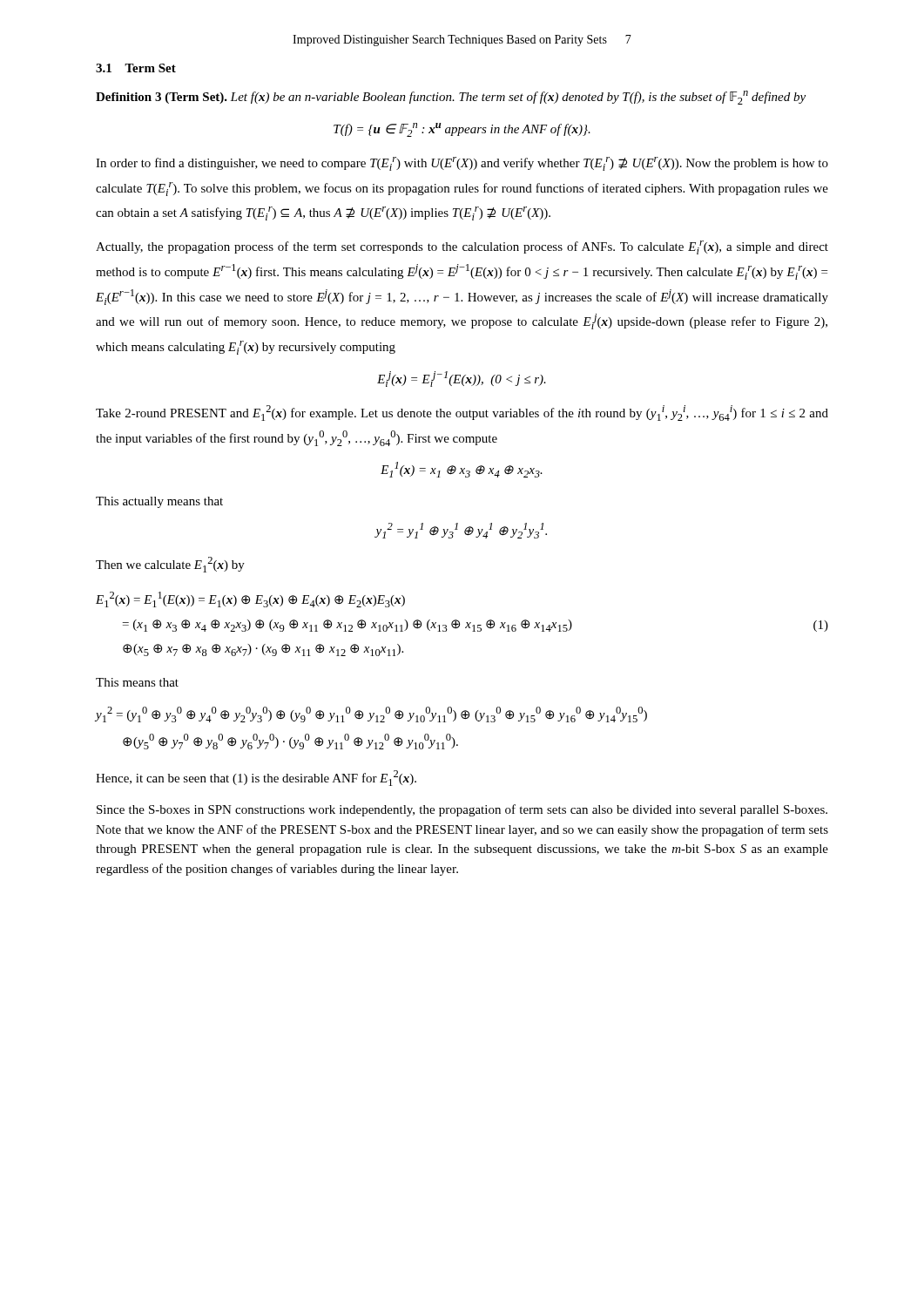Viewport: 924px width, 1307px height.
Task: Locate the text block that reads "Hence, it can be seen that (1)"
Action: pyautogui.click(x=256, y=778)
